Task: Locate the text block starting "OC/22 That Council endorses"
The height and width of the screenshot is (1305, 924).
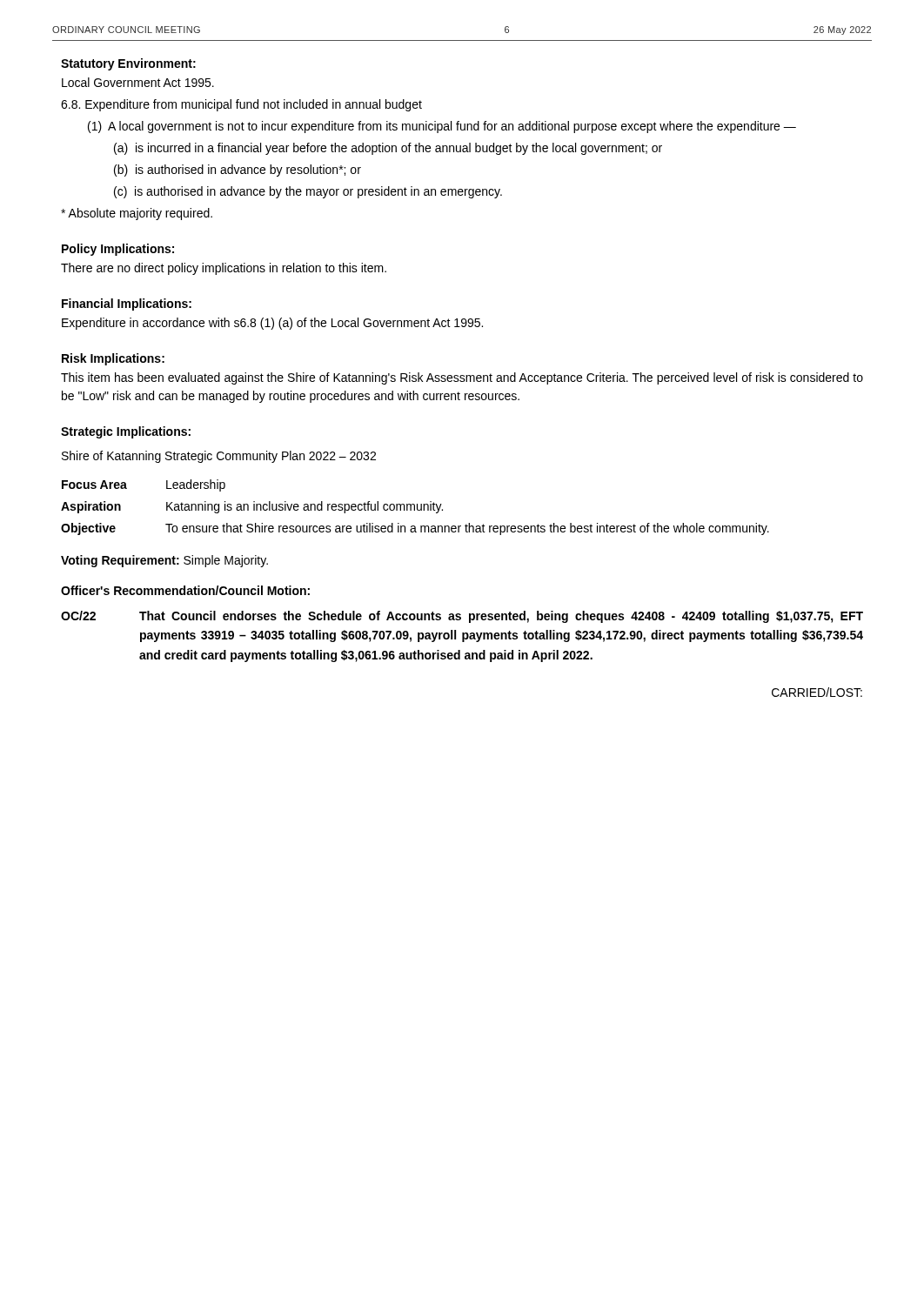Action: 462,636
